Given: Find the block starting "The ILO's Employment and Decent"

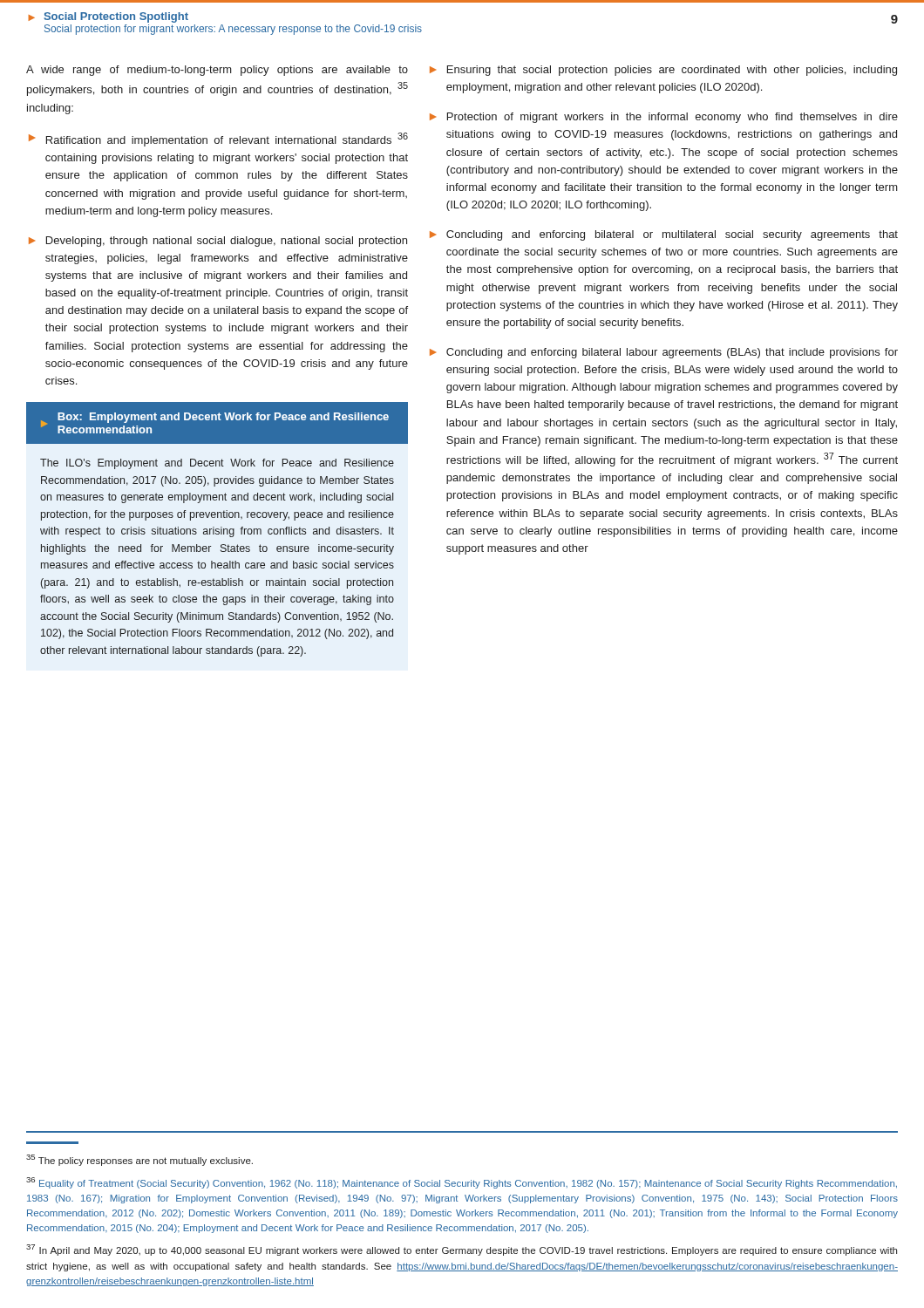Looking at the screenshot, I should 217,557.
